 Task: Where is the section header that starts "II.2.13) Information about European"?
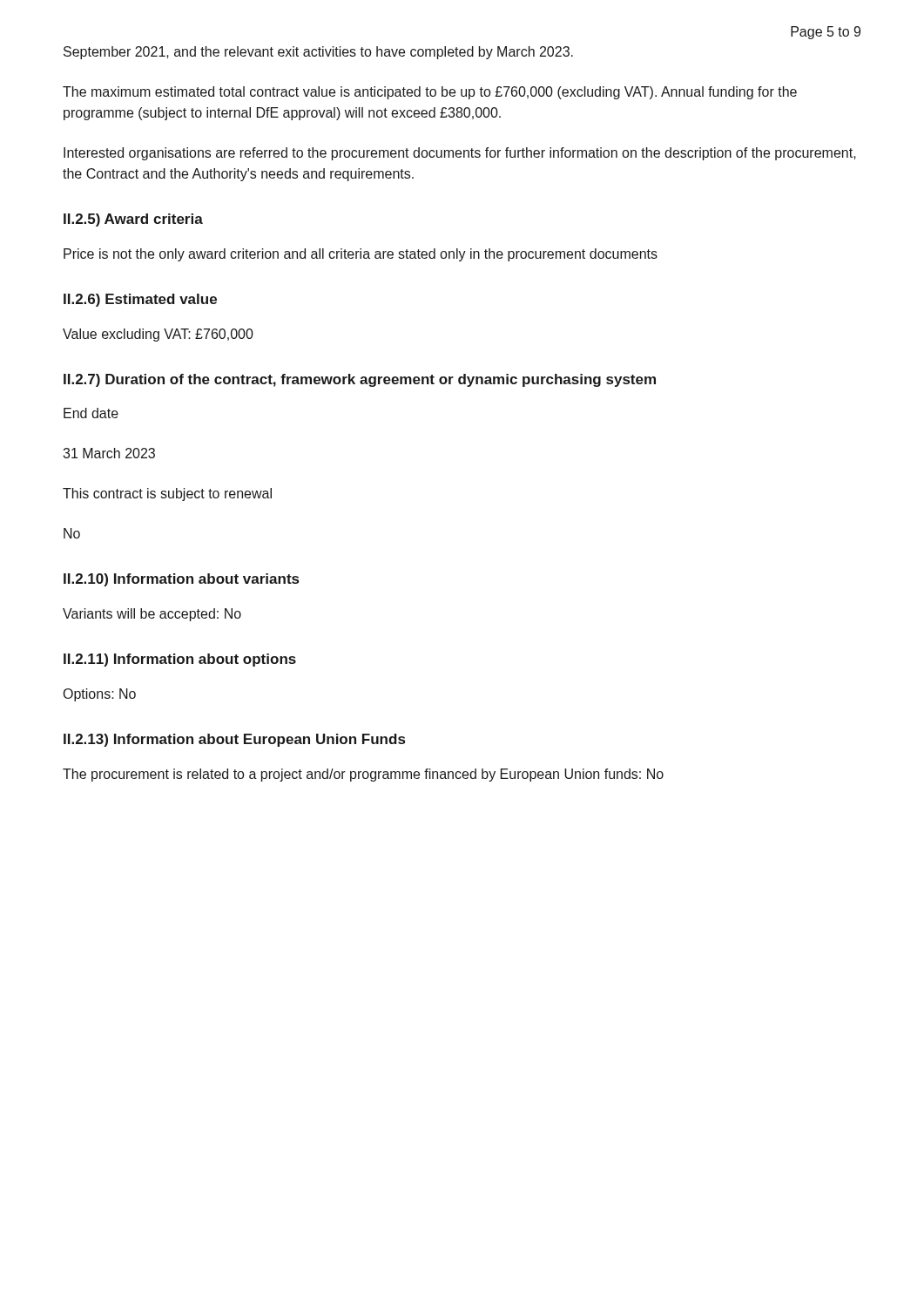(234, 739)
